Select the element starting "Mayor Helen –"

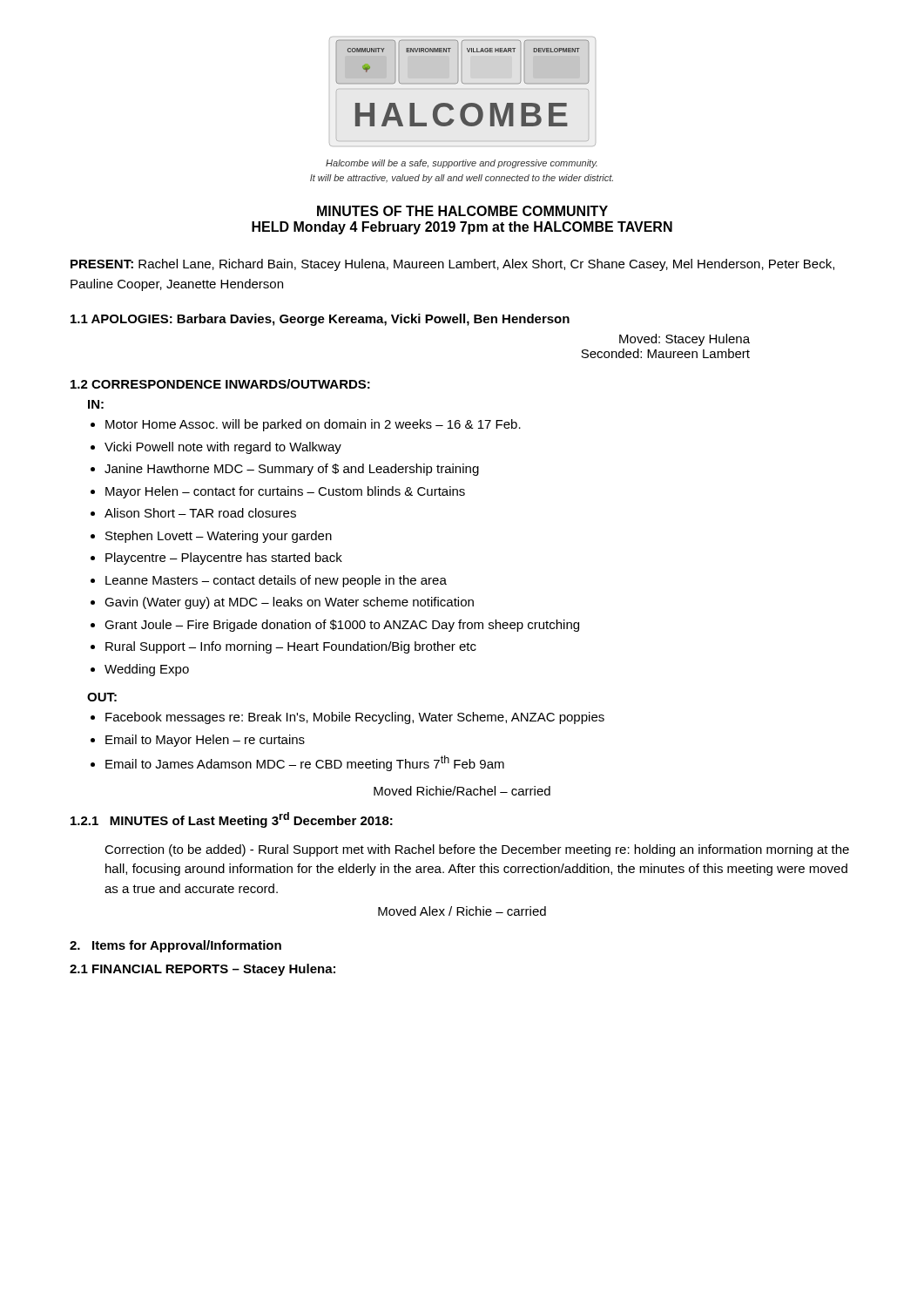(285, 491)
